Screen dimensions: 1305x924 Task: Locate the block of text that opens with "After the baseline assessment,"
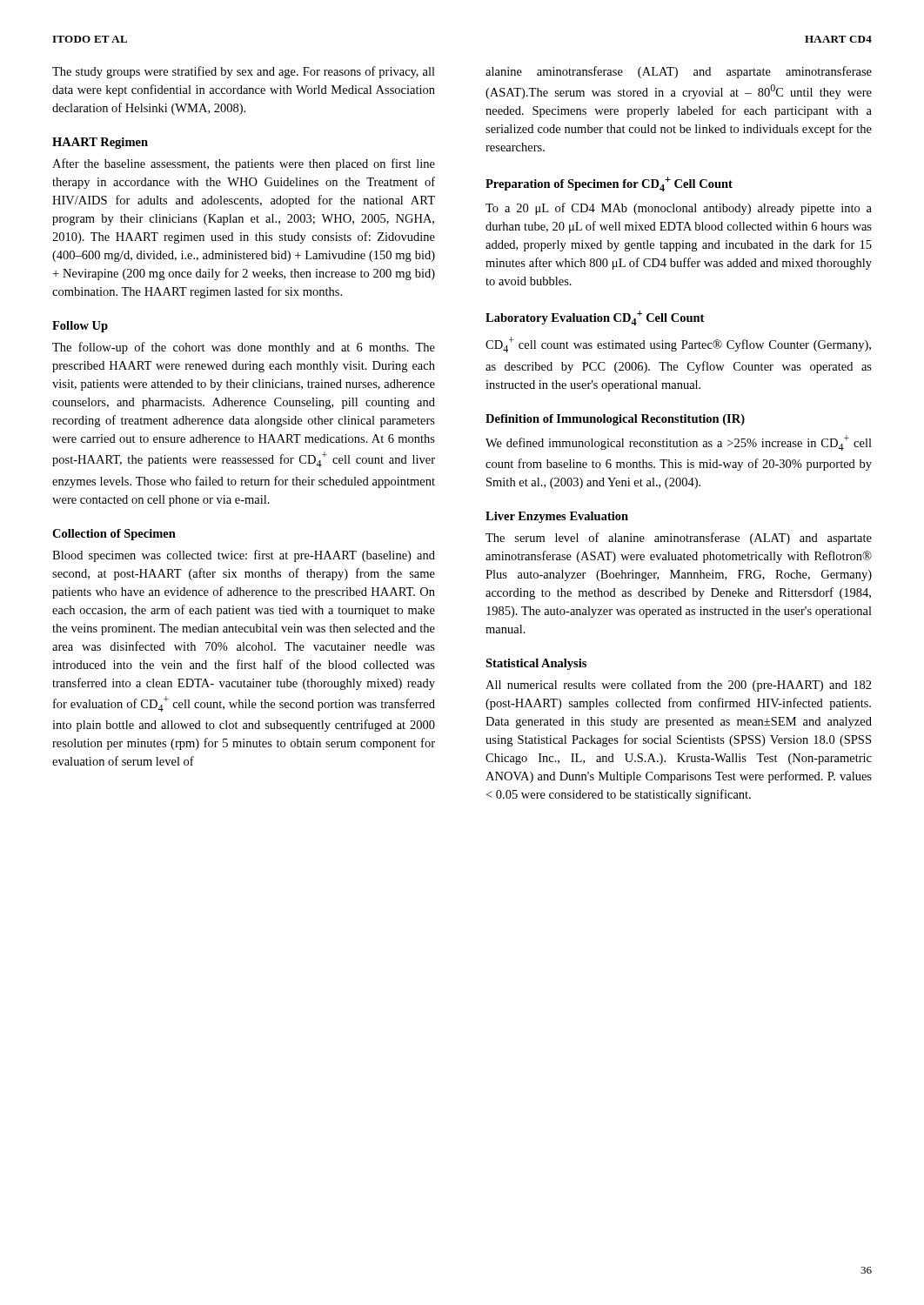click(244, 228)
